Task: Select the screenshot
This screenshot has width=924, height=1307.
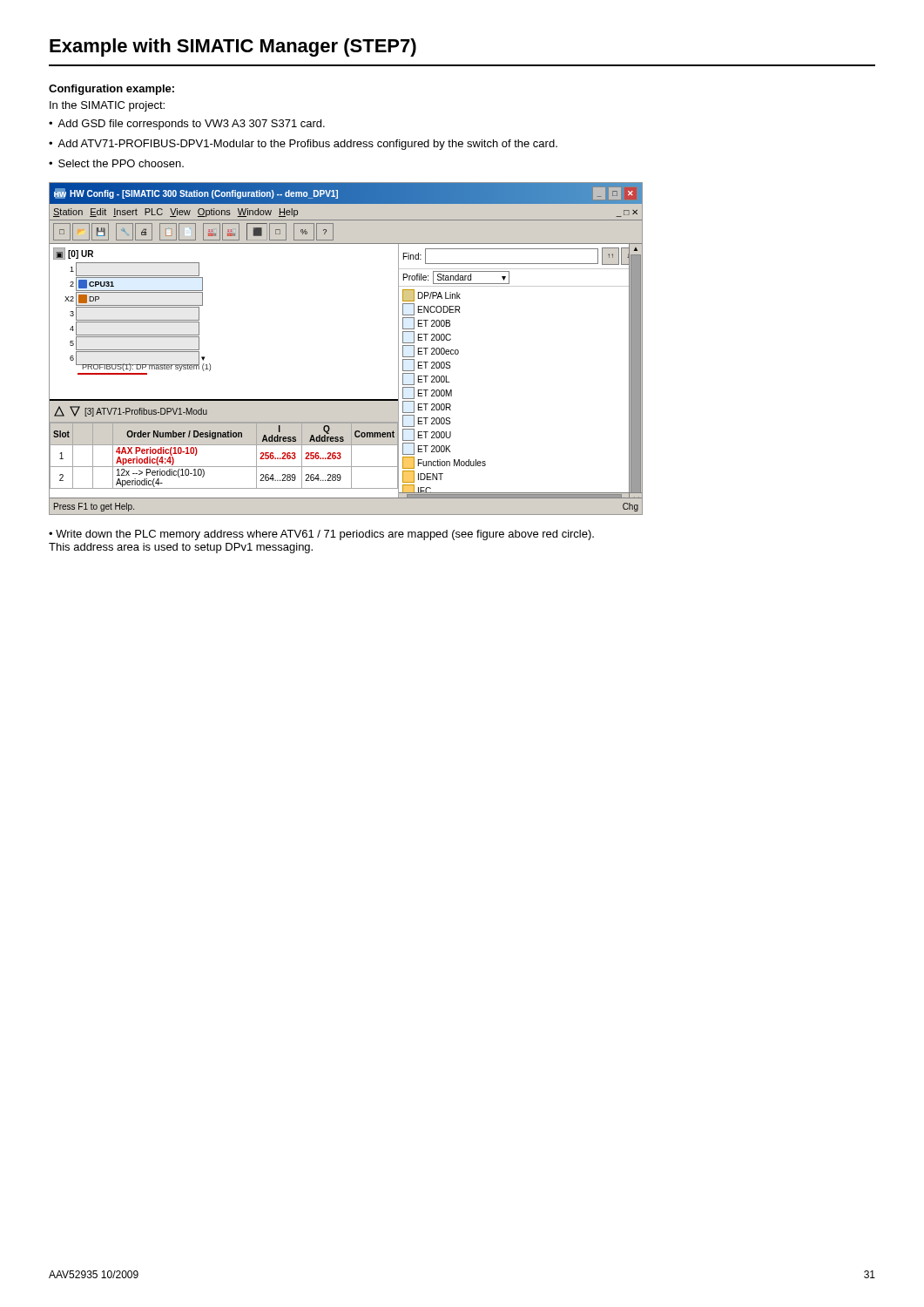Action: coord(462,349)
